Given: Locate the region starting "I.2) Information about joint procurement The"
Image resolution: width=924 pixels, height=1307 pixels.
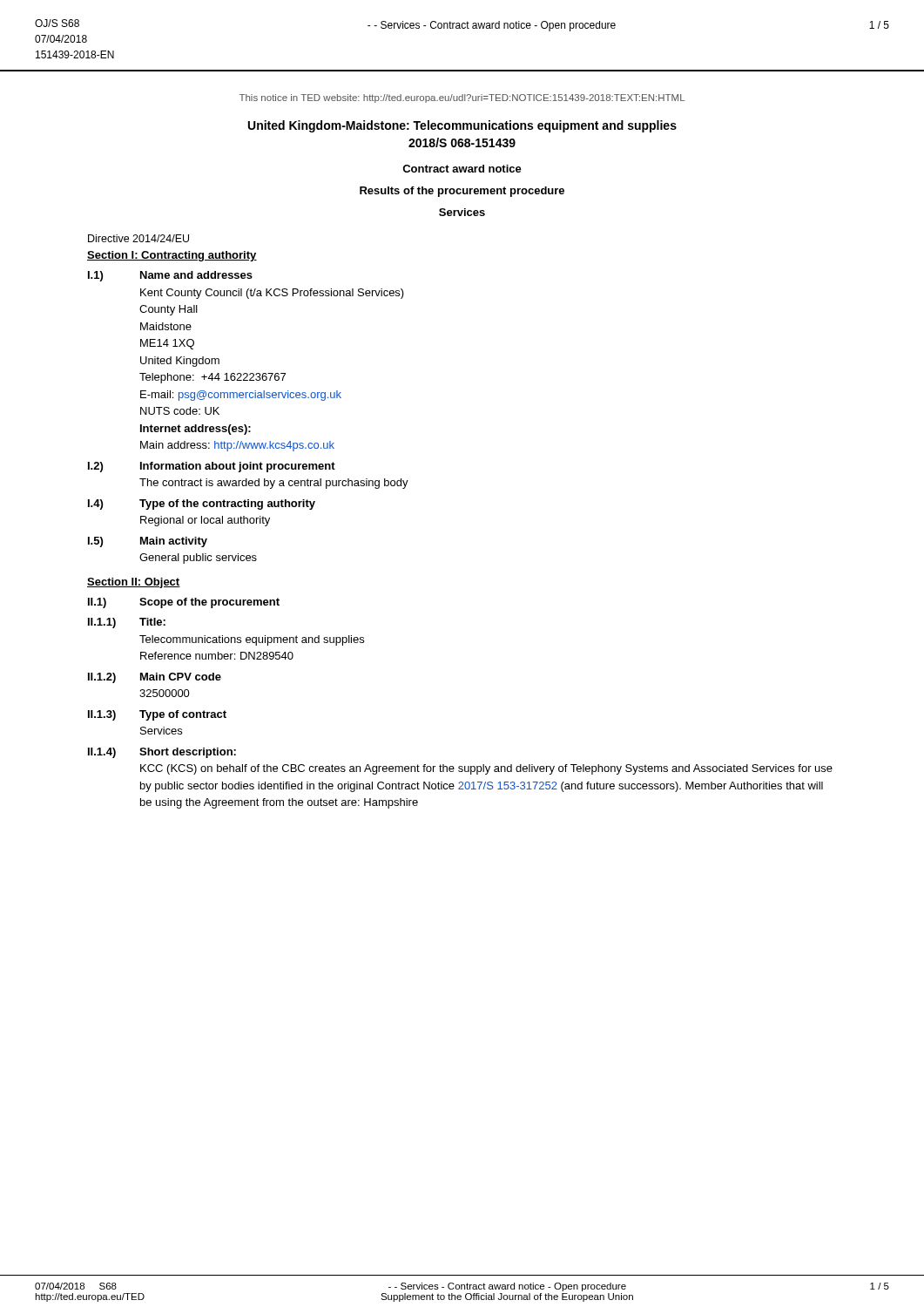Looking at the screenshot, I should [x=212, y=467].
